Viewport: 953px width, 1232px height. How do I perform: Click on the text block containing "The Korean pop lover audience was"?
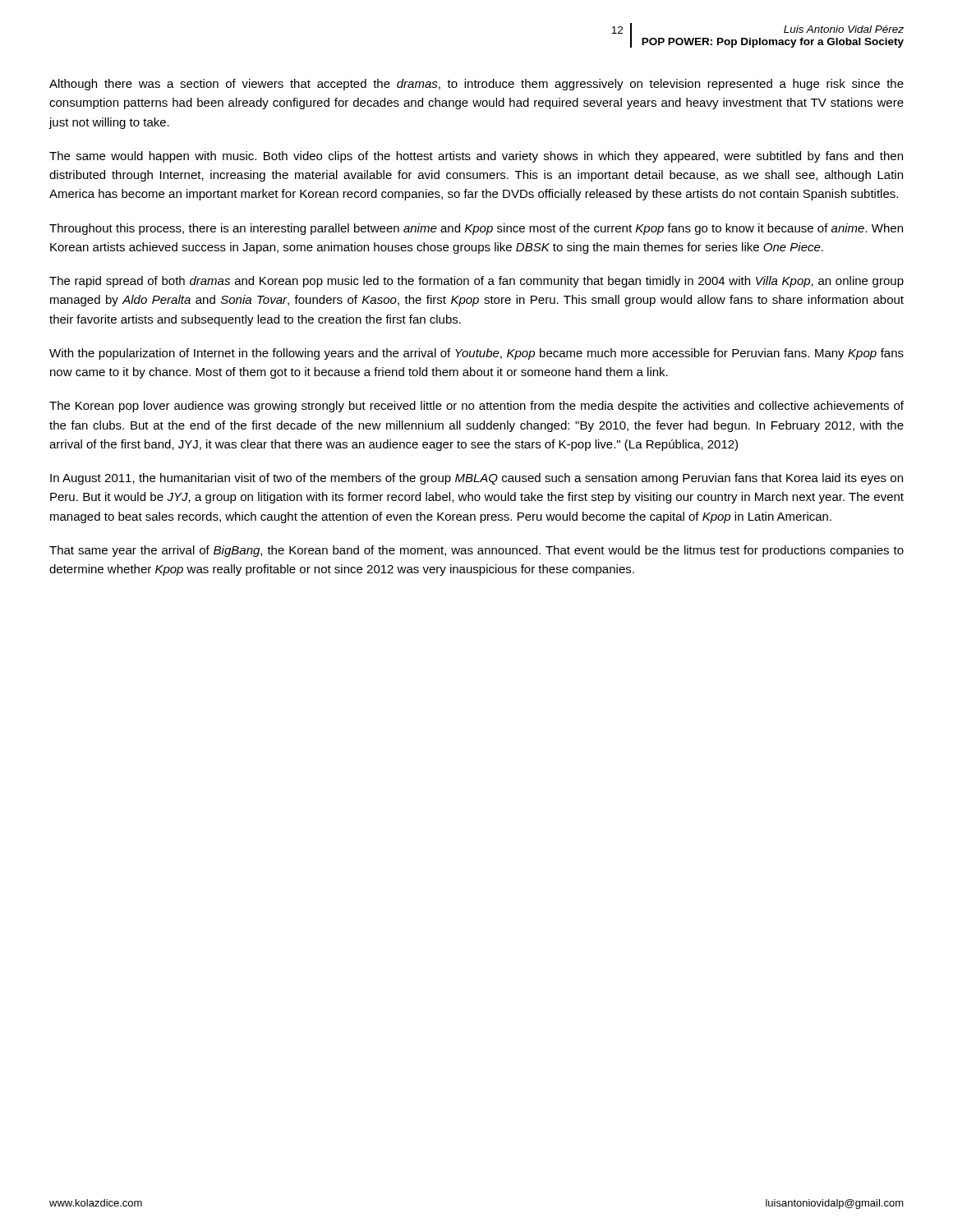coord(476,425)
